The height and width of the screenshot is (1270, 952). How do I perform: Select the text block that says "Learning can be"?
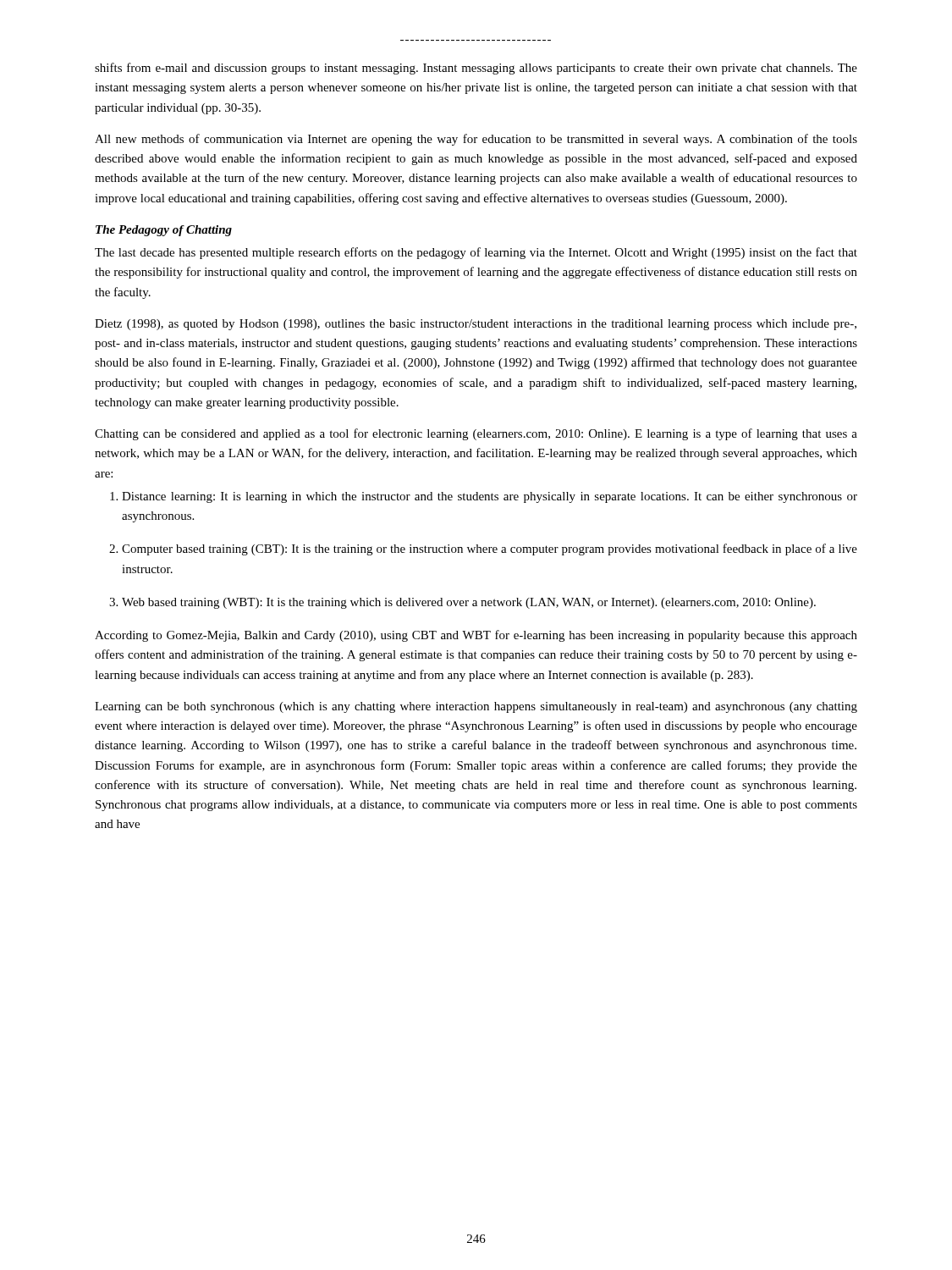pyautogui.click(x=476, y=765)
